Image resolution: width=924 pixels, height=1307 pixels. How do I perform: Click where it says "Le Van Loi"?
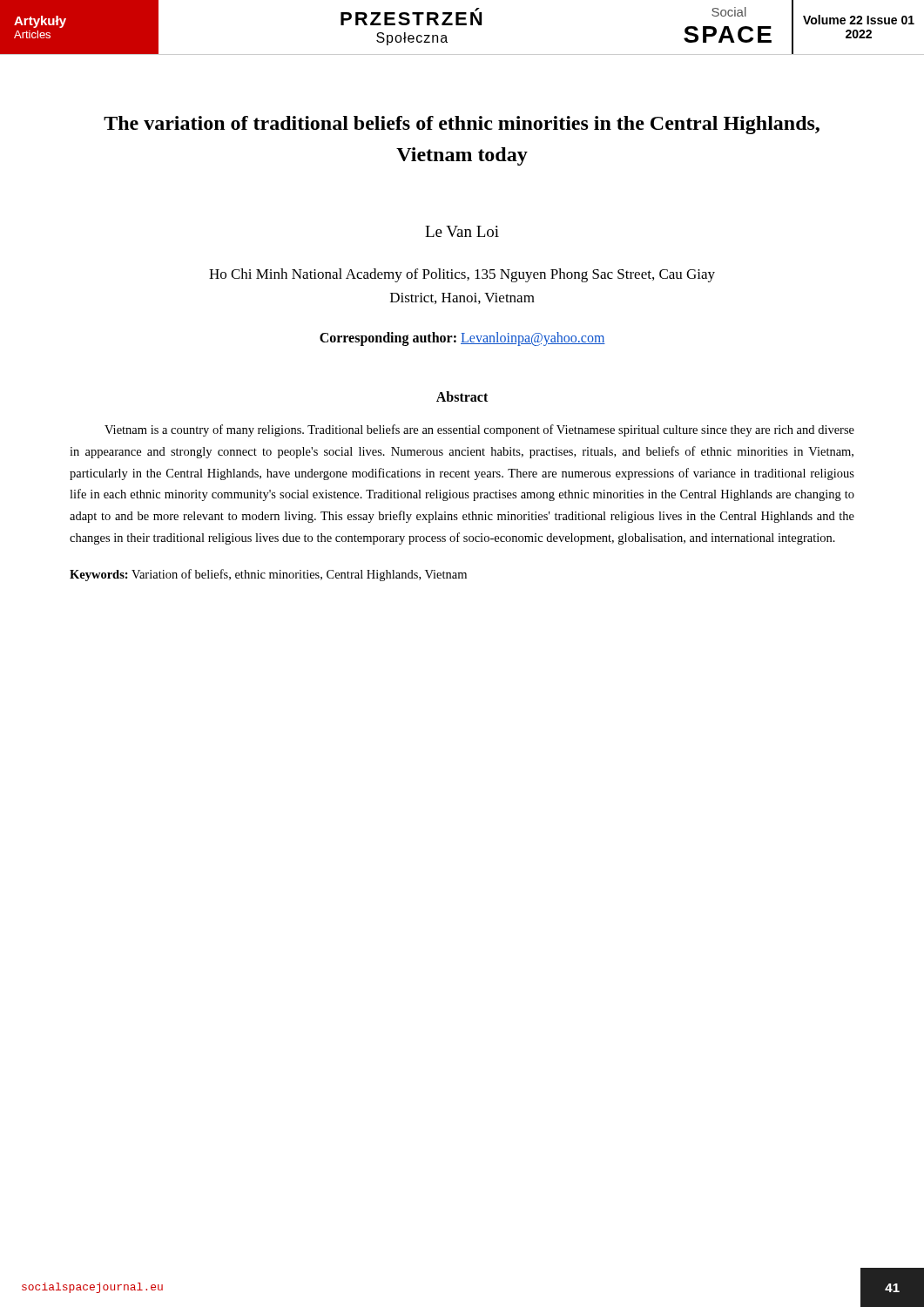[462, 231]
